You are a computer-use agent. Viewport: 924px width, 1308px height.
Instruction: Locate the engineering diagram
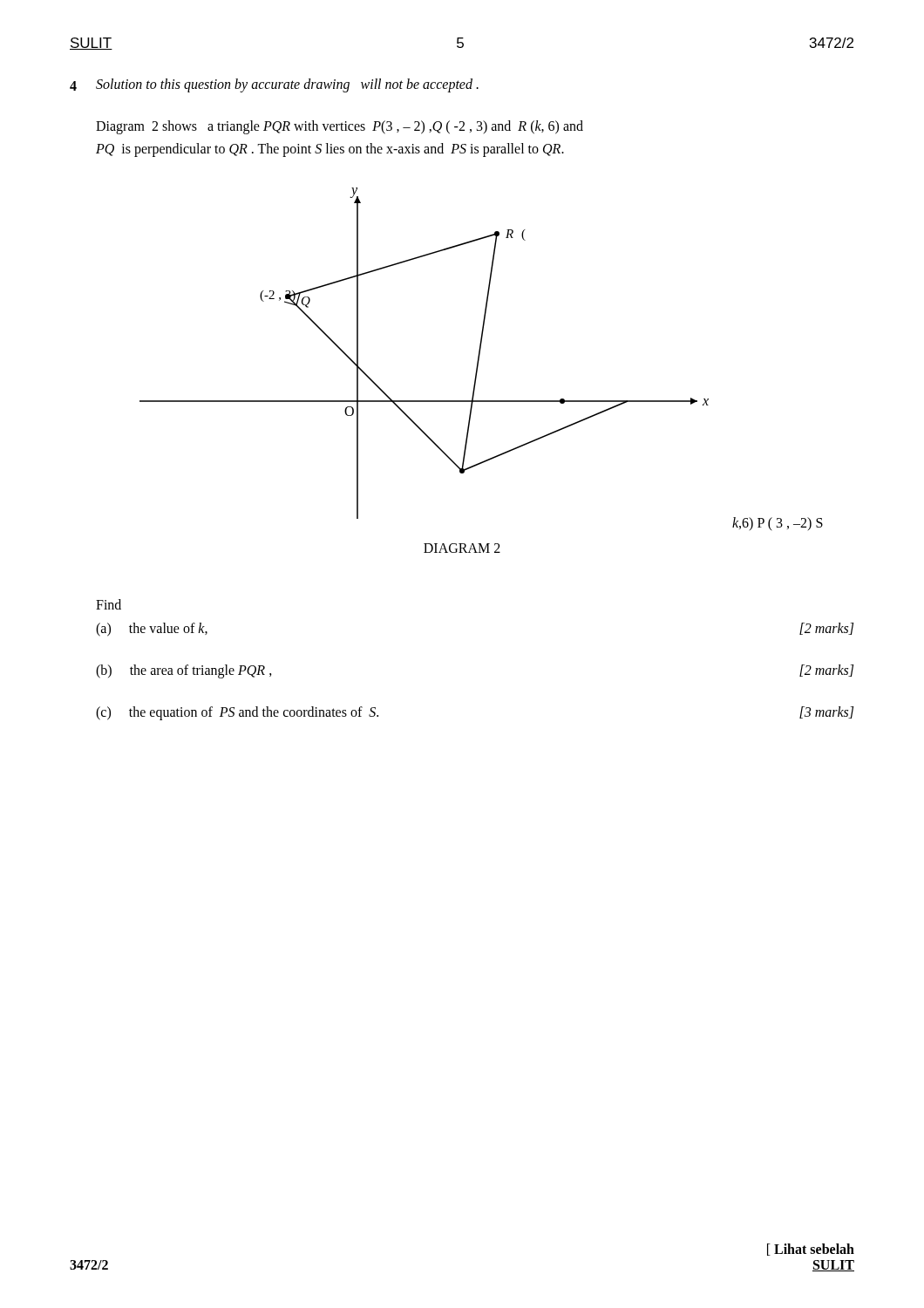471,357
